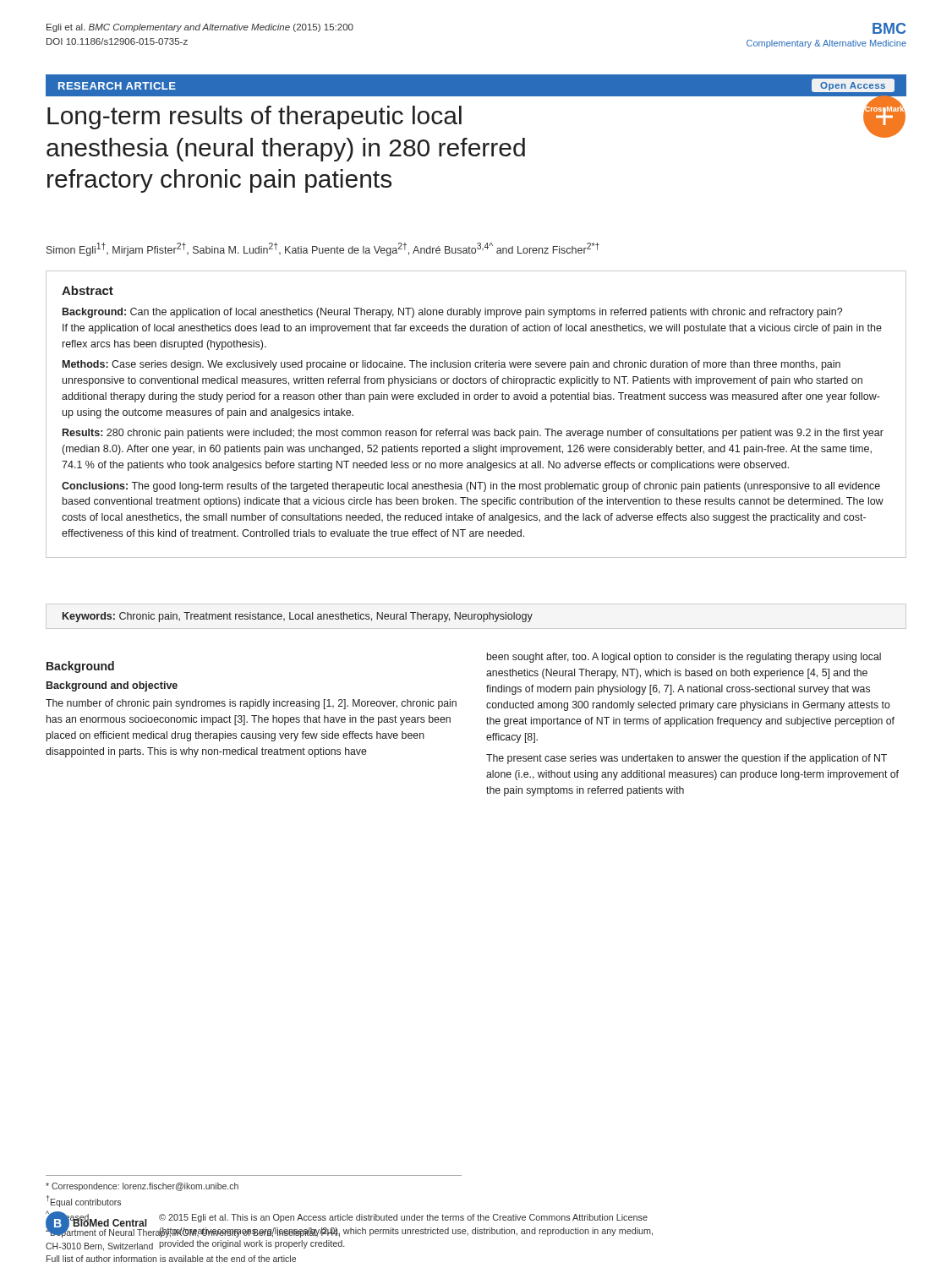
Task: Find the region starting "been sought after,"
Action: [696, 724]
